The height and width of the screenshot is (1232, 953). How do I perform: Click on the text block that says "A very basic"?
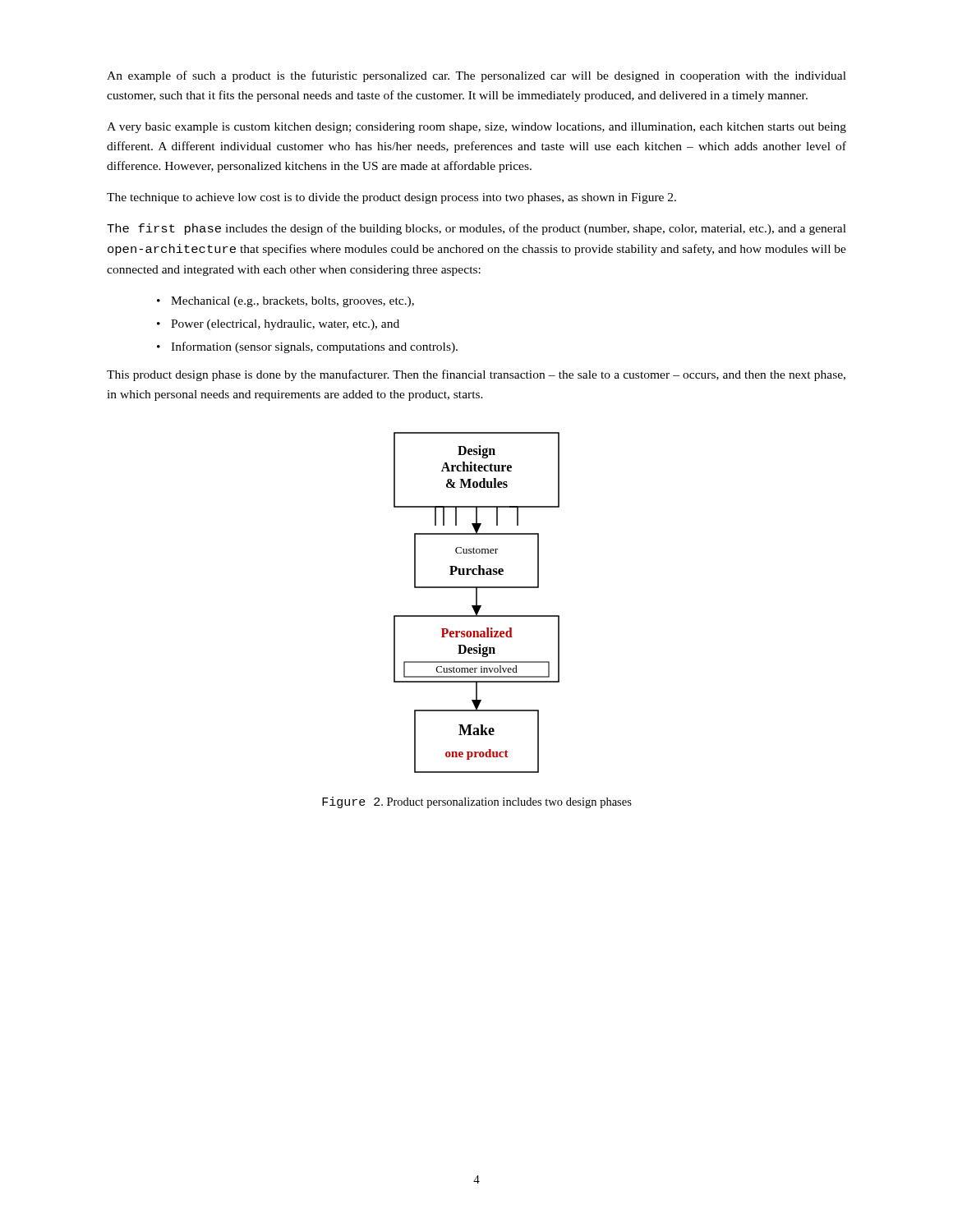click(476, 146)
